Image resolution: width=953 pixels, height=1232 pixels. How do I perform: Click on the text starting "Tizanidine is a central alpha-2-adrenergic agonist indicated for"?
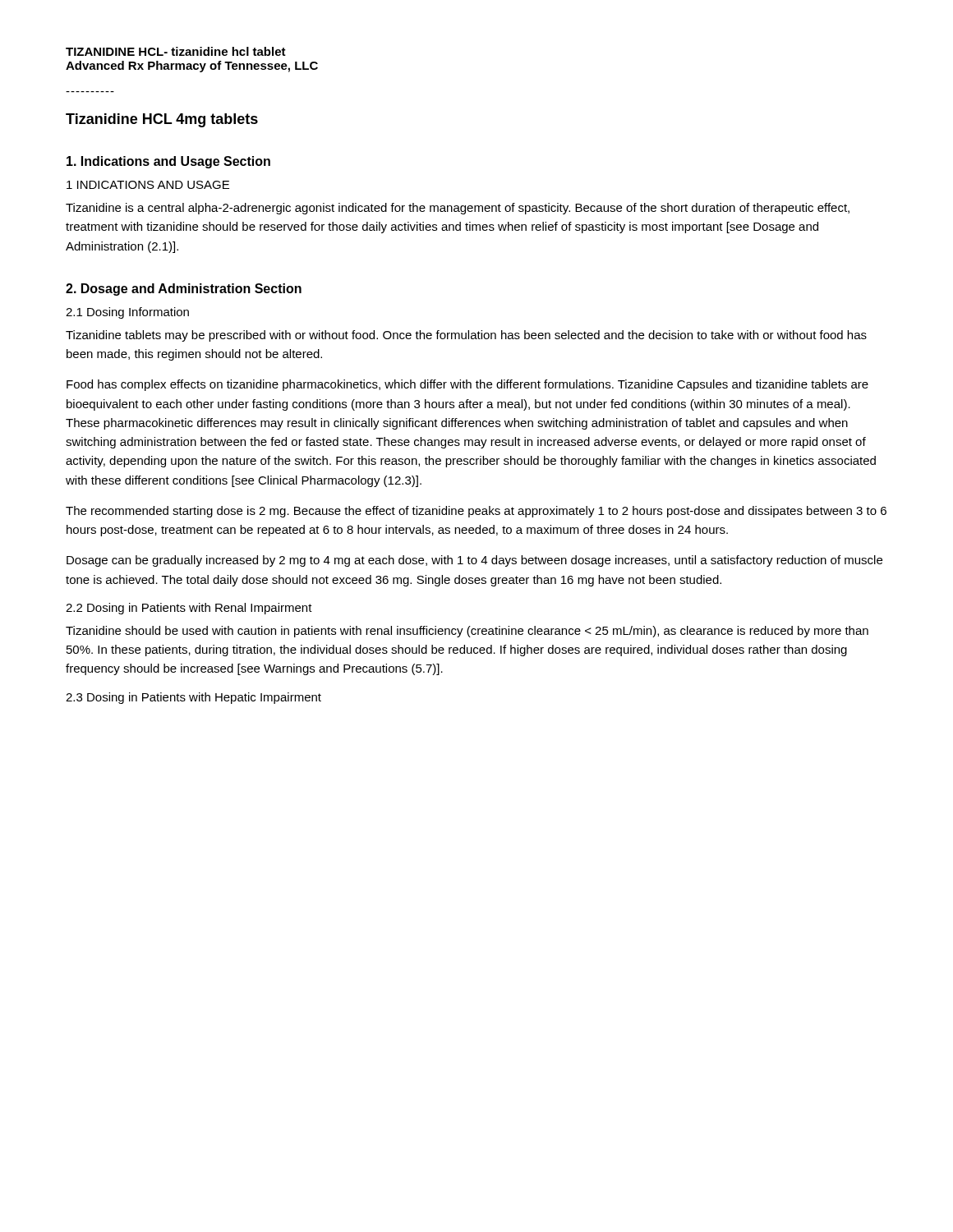458,227
